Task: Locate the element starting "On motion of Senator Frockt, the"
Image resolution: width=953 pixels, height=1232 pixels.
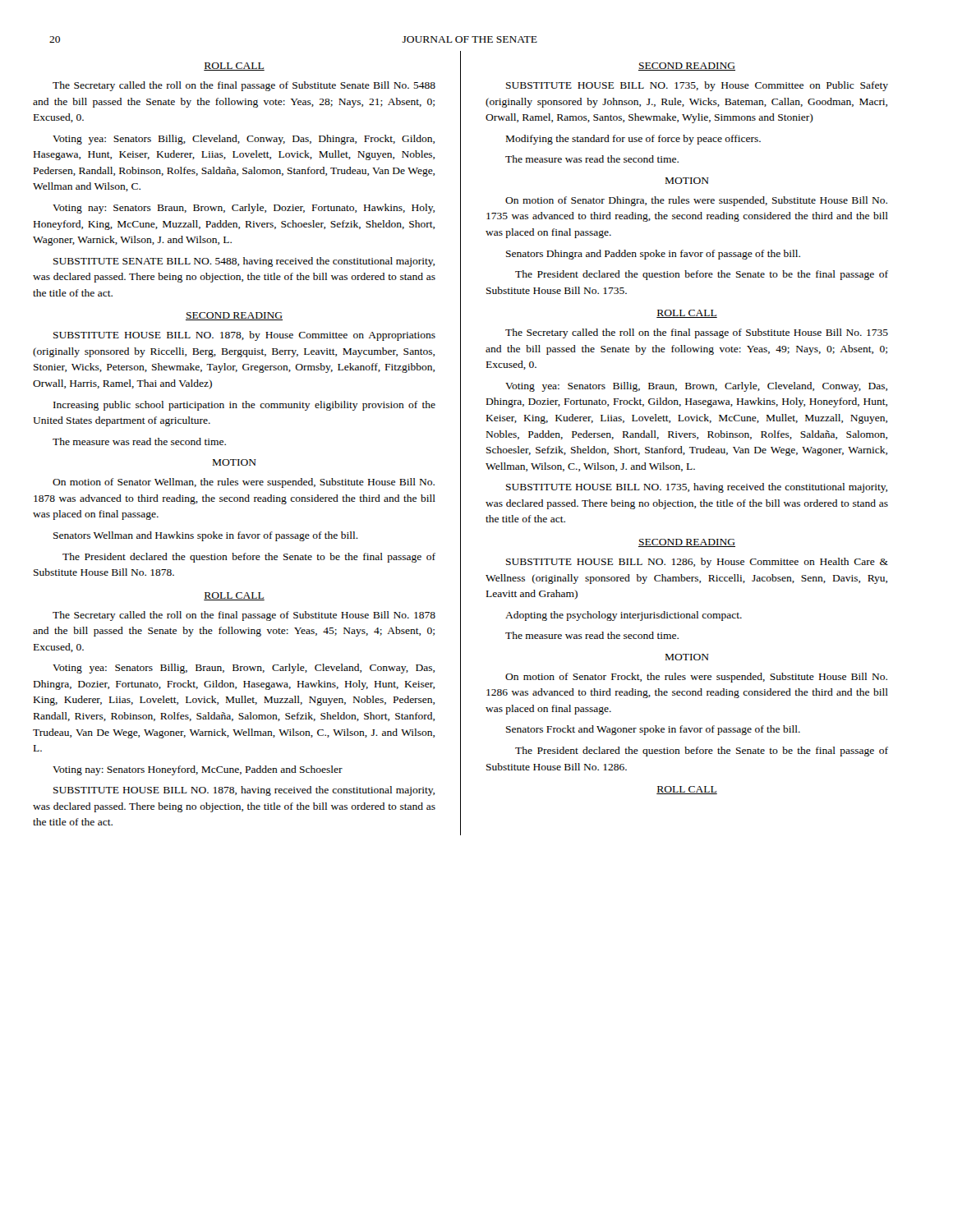Action: pos(687,692)
